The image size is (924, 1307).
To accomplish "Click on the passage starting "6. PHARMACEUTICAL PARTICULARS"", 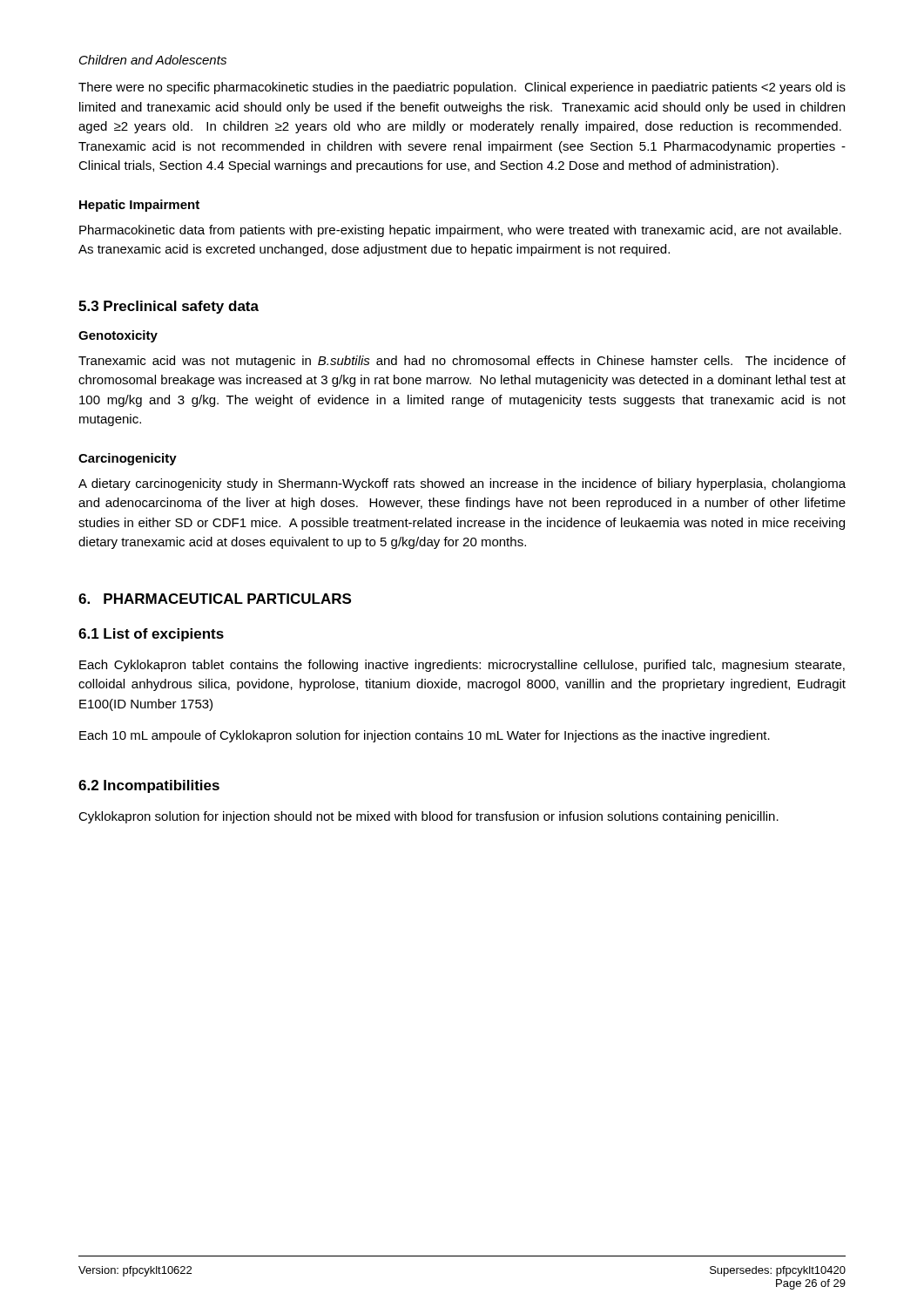I will (x=215, y=599).
